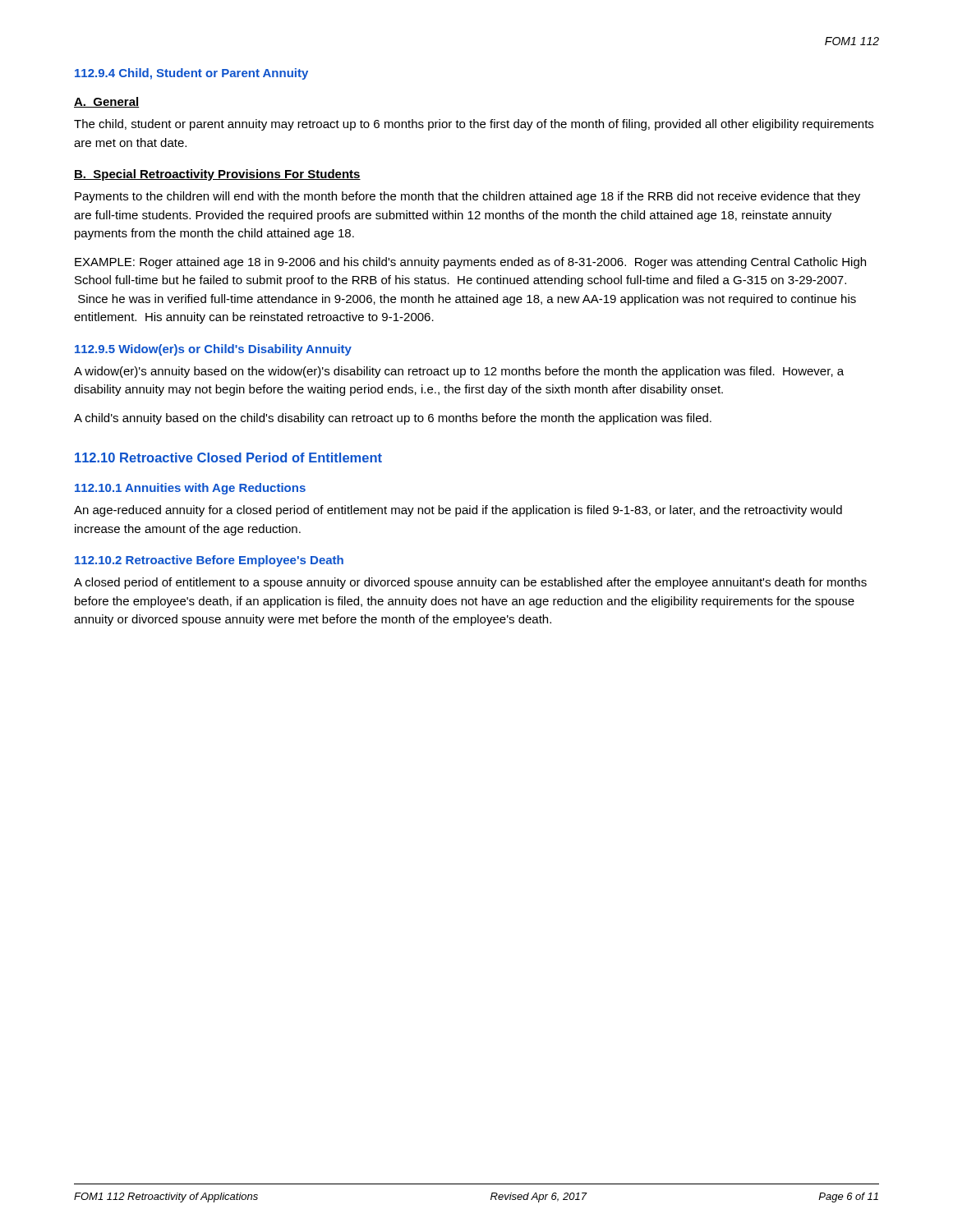
Task: Find the text starting "A child's annuity"
Action: 393,417
